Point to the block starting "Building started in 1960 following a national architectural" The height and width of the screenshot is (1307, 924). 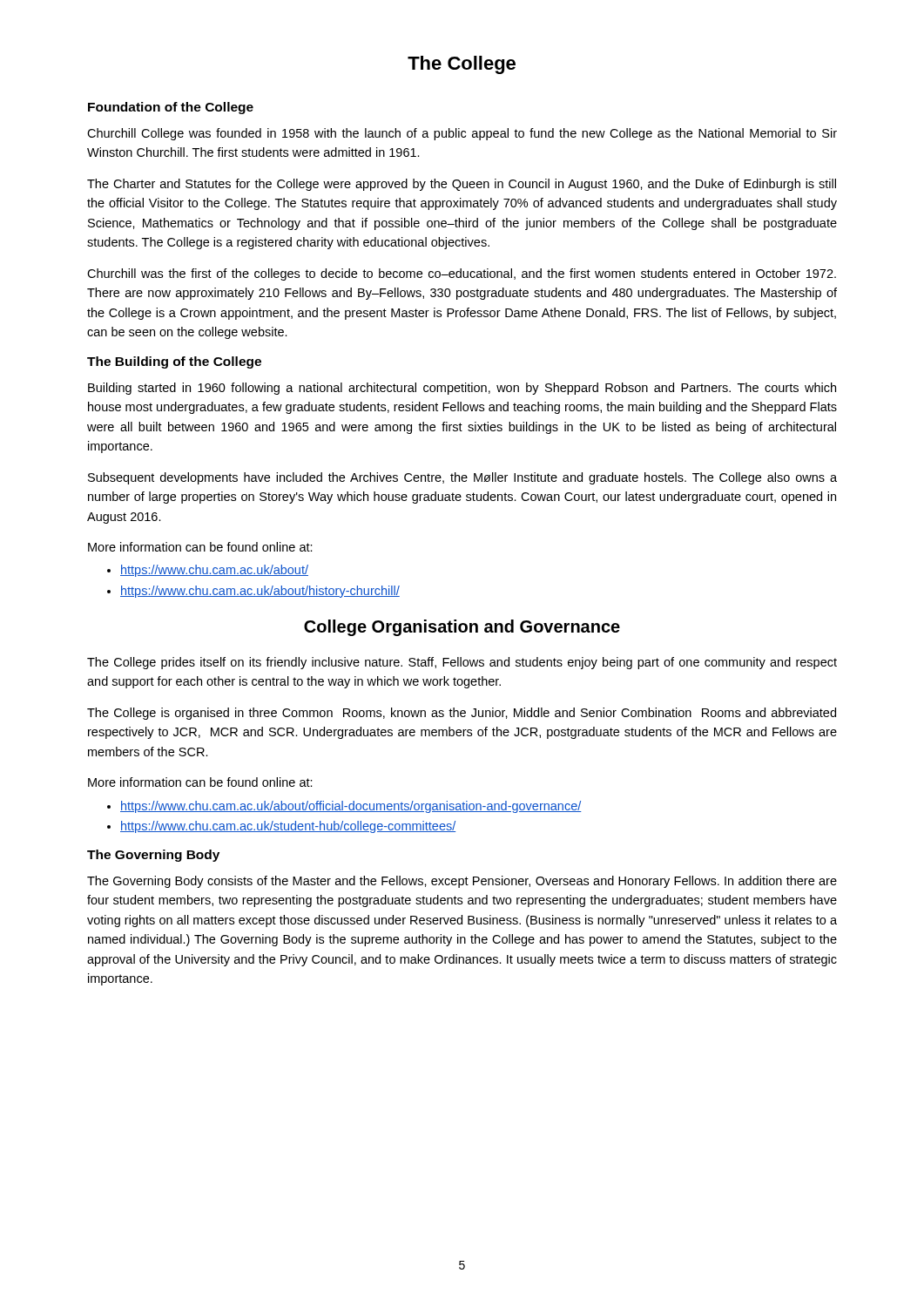[x=462, y=417]
